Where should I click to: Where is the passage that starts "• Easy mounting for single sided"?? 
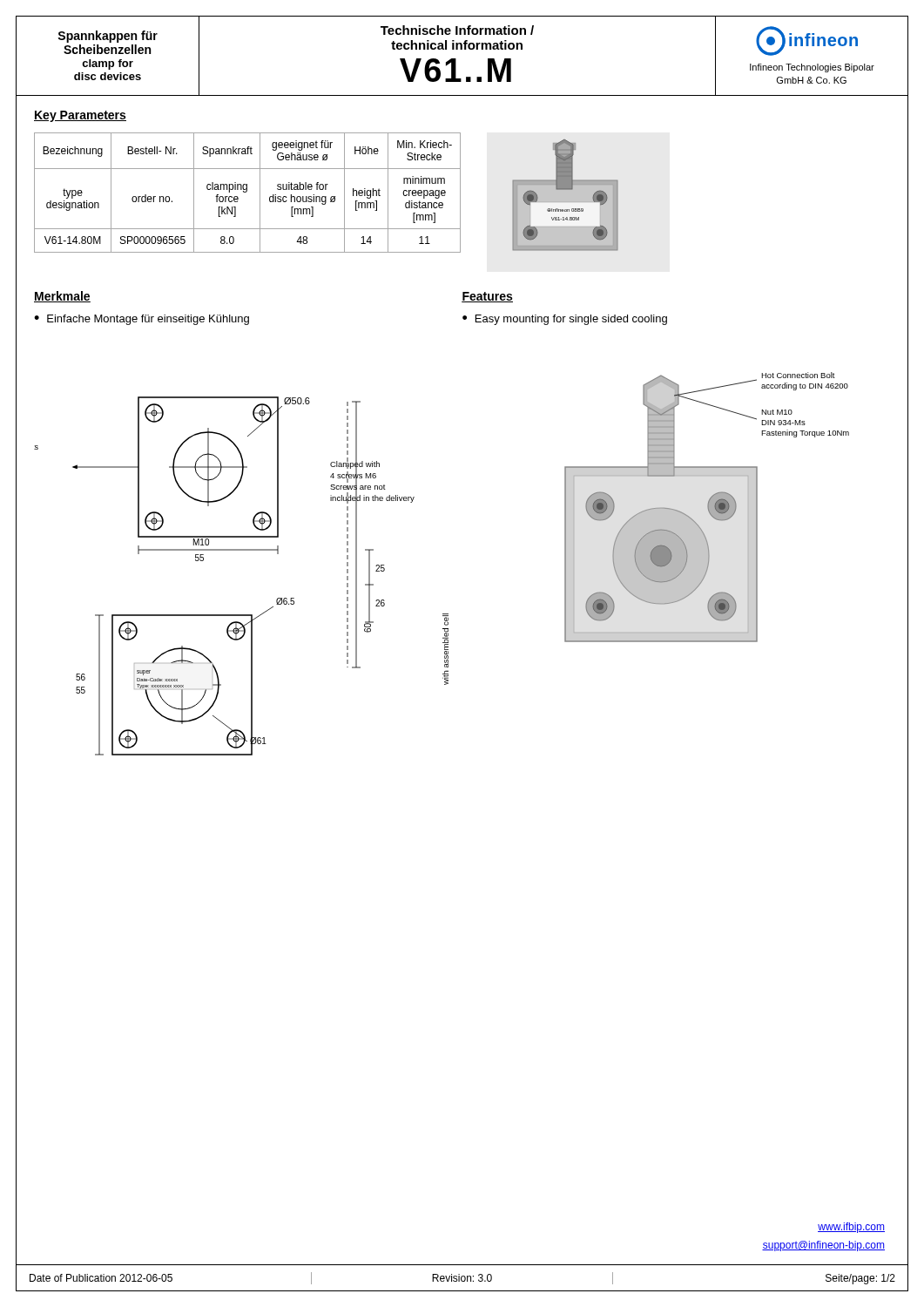[565, 318]
